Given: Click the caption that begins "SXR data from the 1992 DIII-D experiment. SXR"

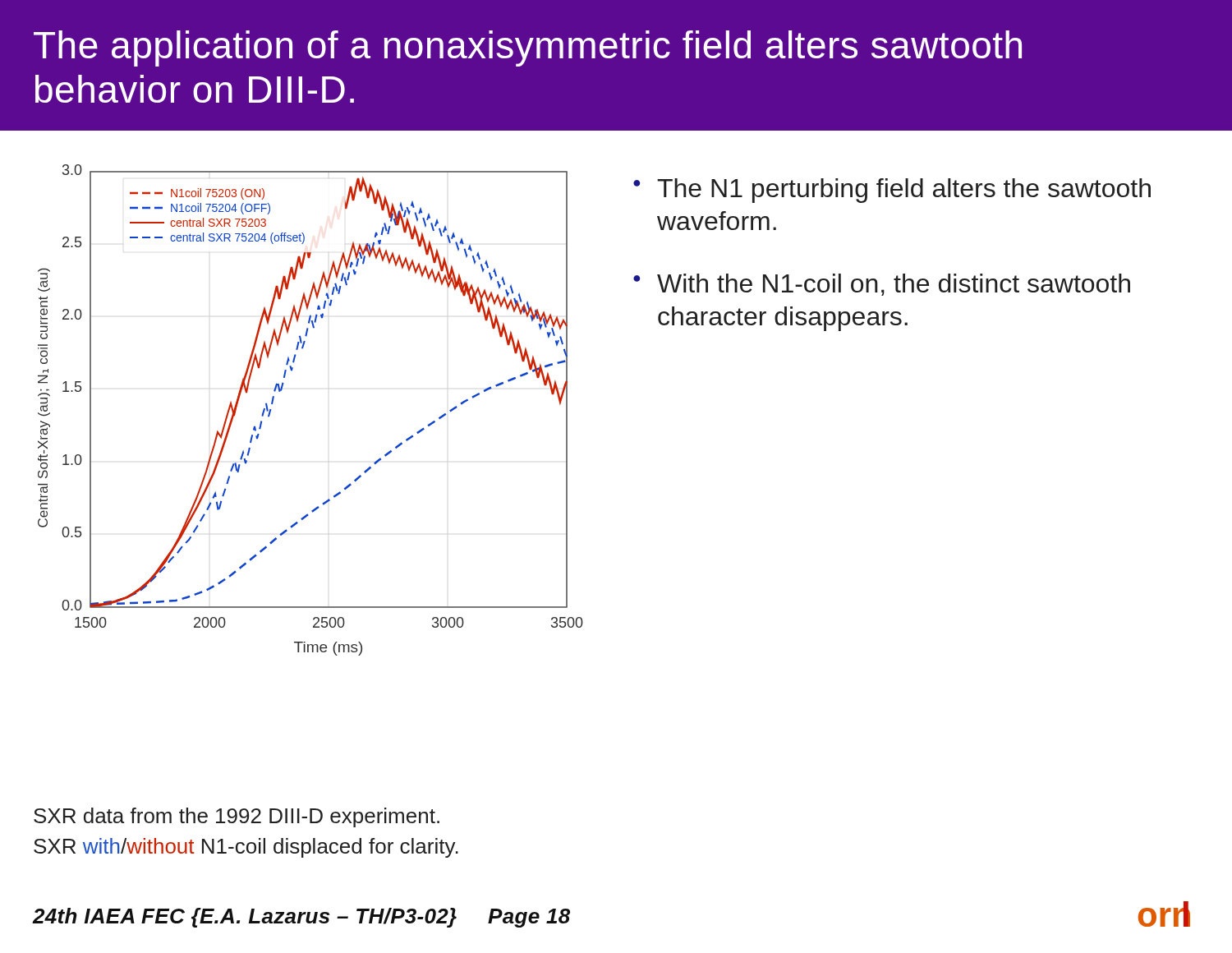Looking at the screenshot, I should [246, 831].
